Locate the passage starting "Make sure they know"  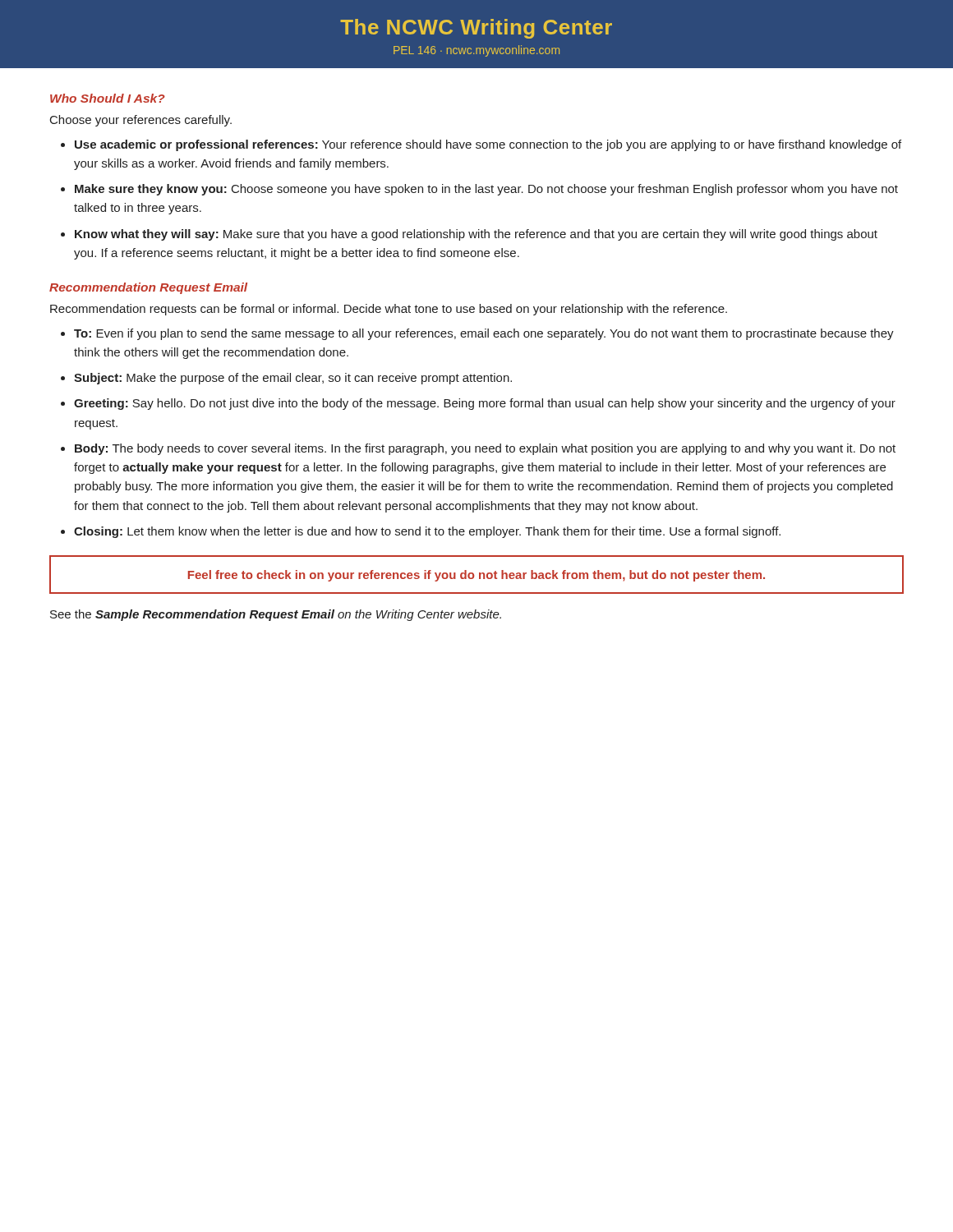(486, 198)
